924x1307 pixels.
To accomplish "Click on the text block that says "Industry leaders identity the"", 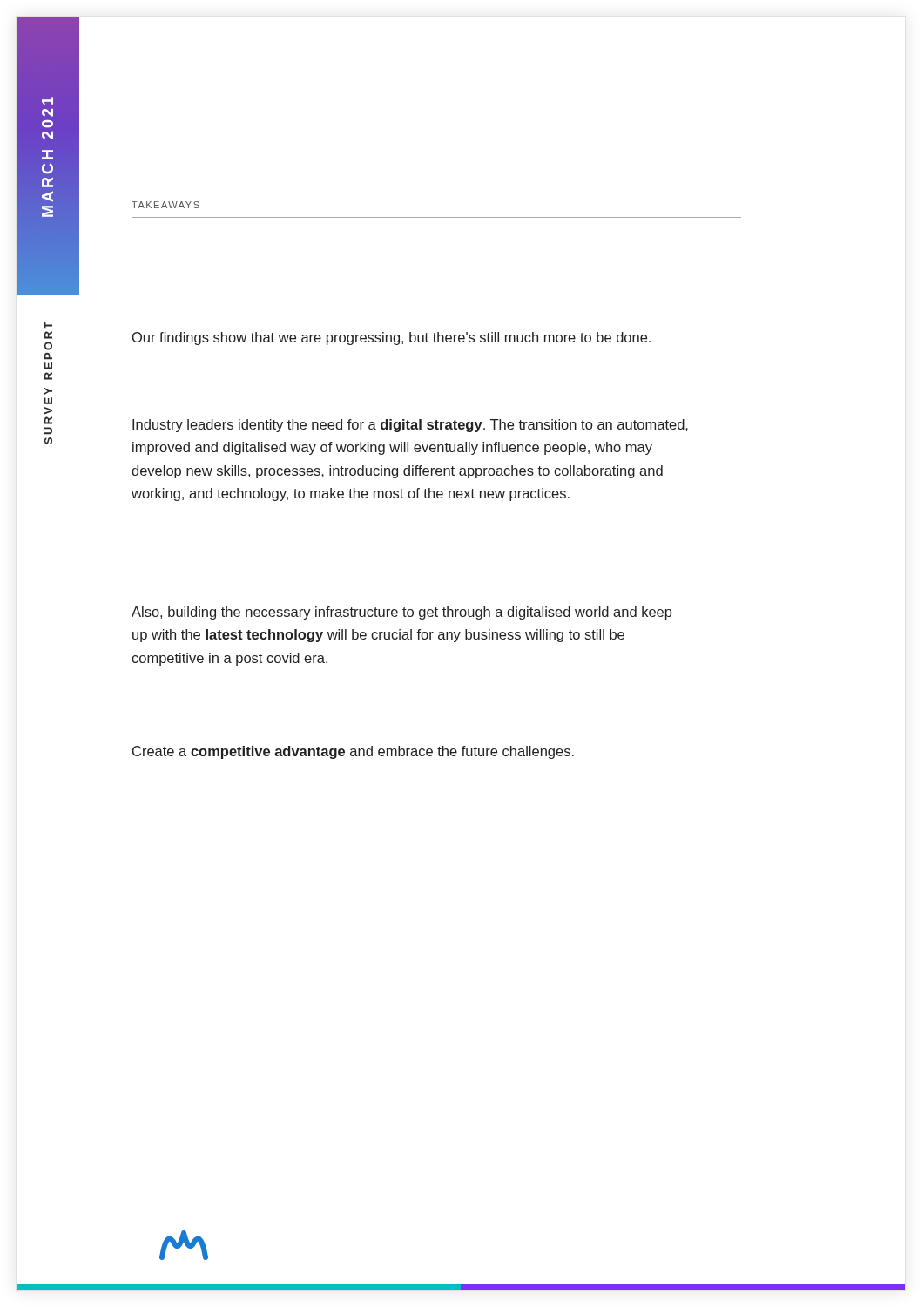I will click(410, 459).
